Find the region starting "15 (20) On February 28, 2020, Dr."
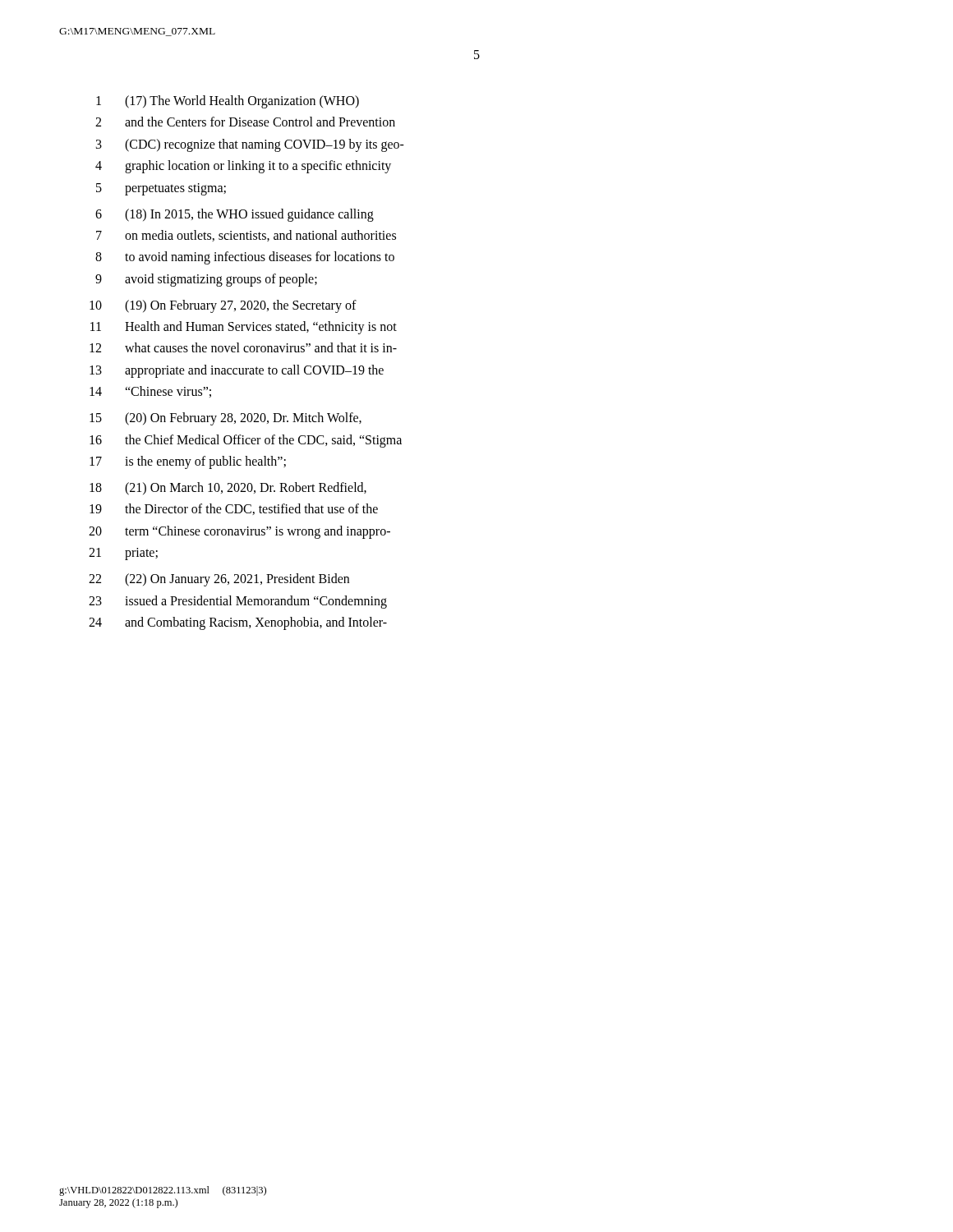 [226, 419]
